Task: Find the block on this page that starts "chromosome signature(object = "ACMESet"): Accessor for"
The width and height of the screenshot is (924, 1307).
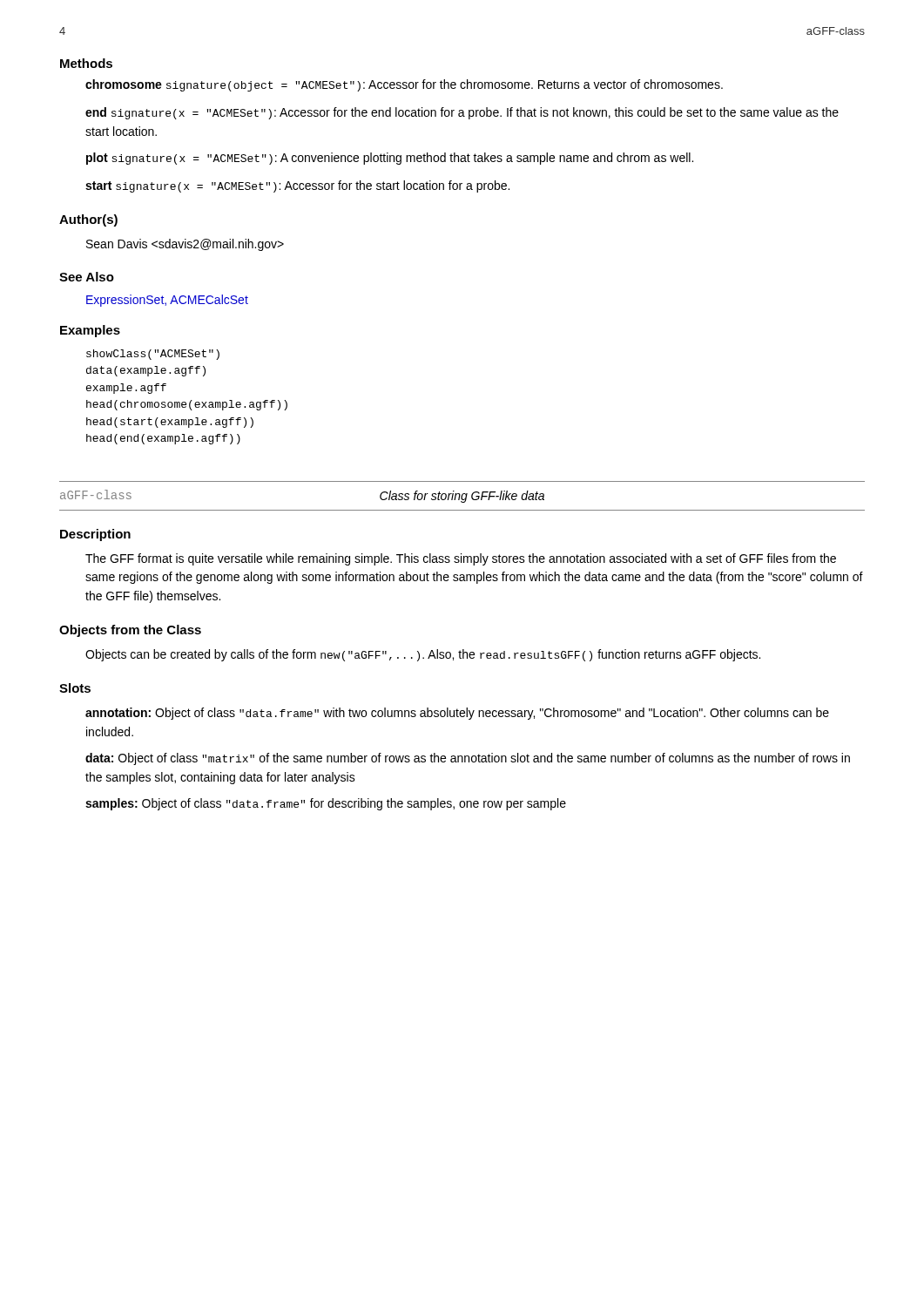Action: tap(404, 85)
